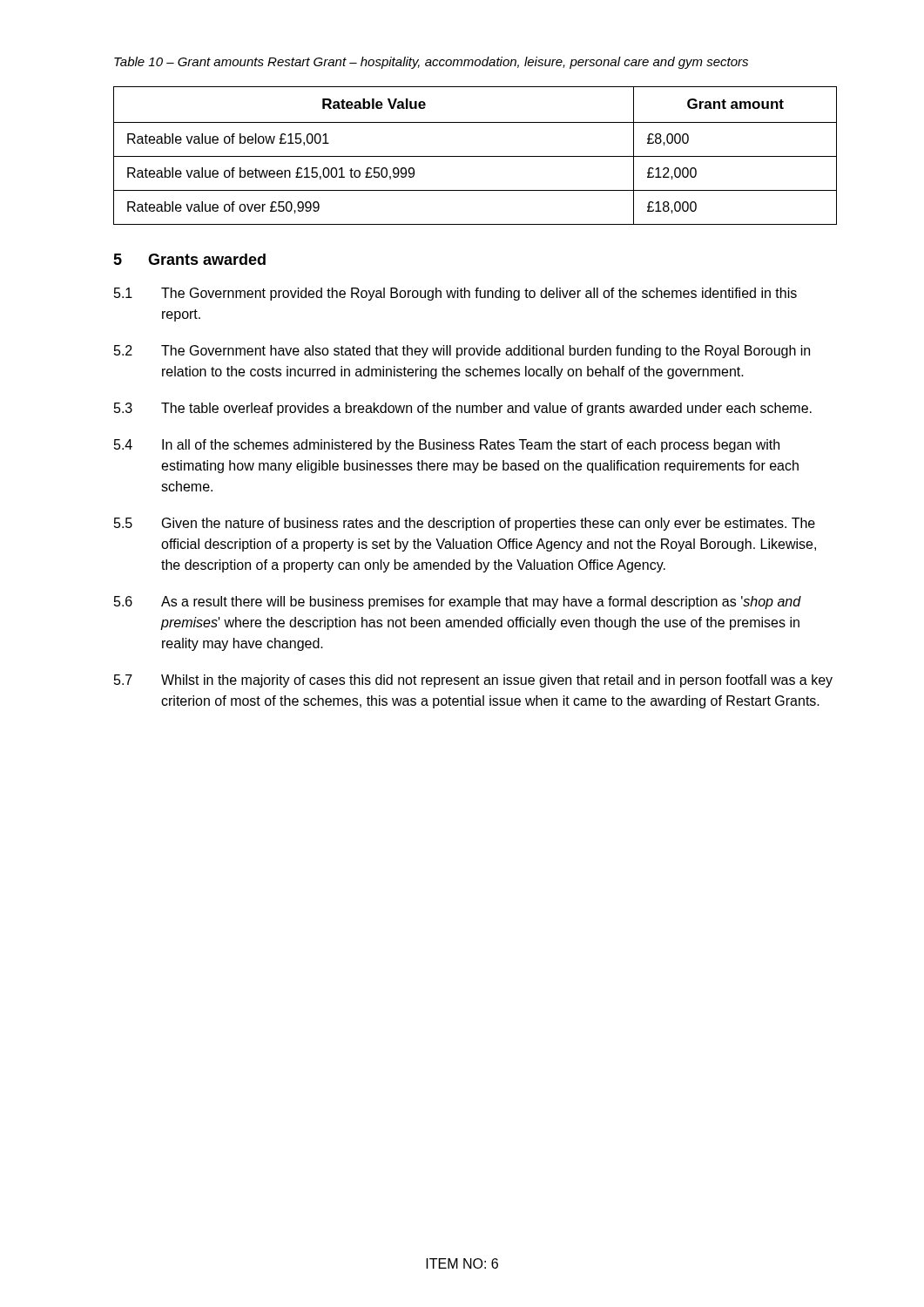Select the list item that reads "5.1 The Government provided the"
This screenshot has height=1307, width=924.
point(475,304)
